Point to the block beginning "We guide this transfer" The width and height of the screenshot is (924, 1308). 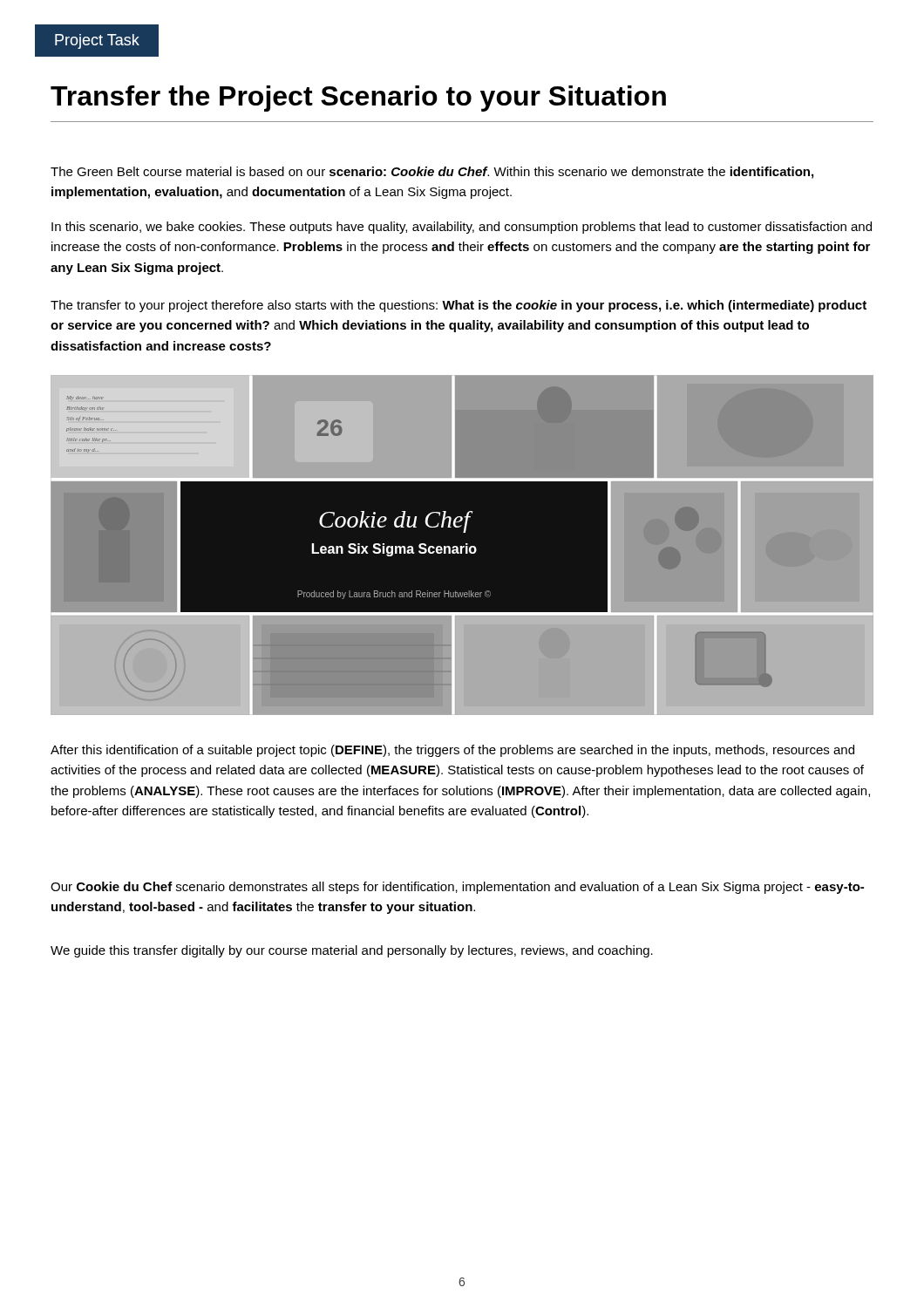pos(352,950)
